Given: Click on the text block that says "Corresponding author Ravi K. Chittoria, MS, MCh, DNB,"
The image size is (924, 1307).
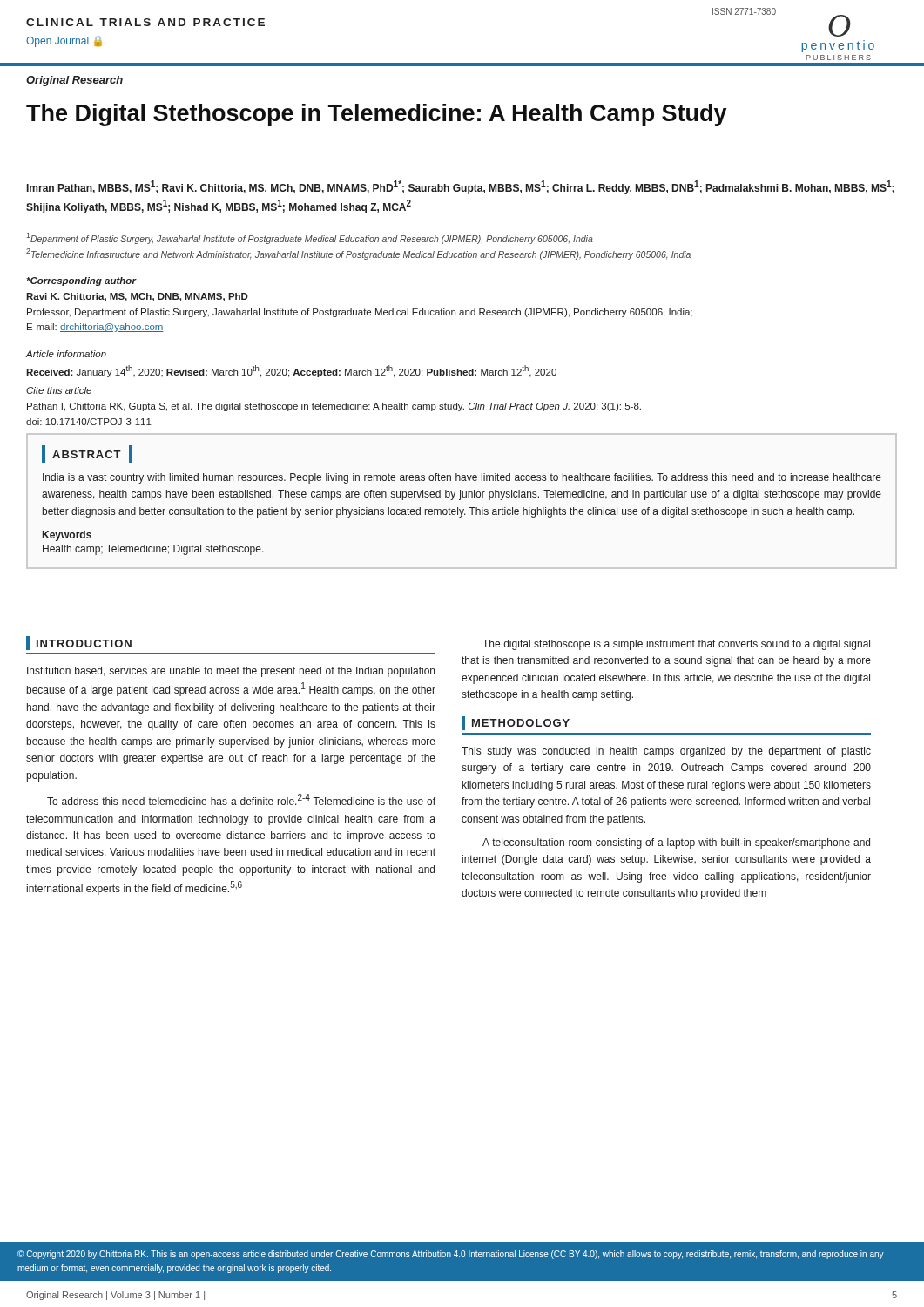Looking at the screenshot, I should [359, 304].
